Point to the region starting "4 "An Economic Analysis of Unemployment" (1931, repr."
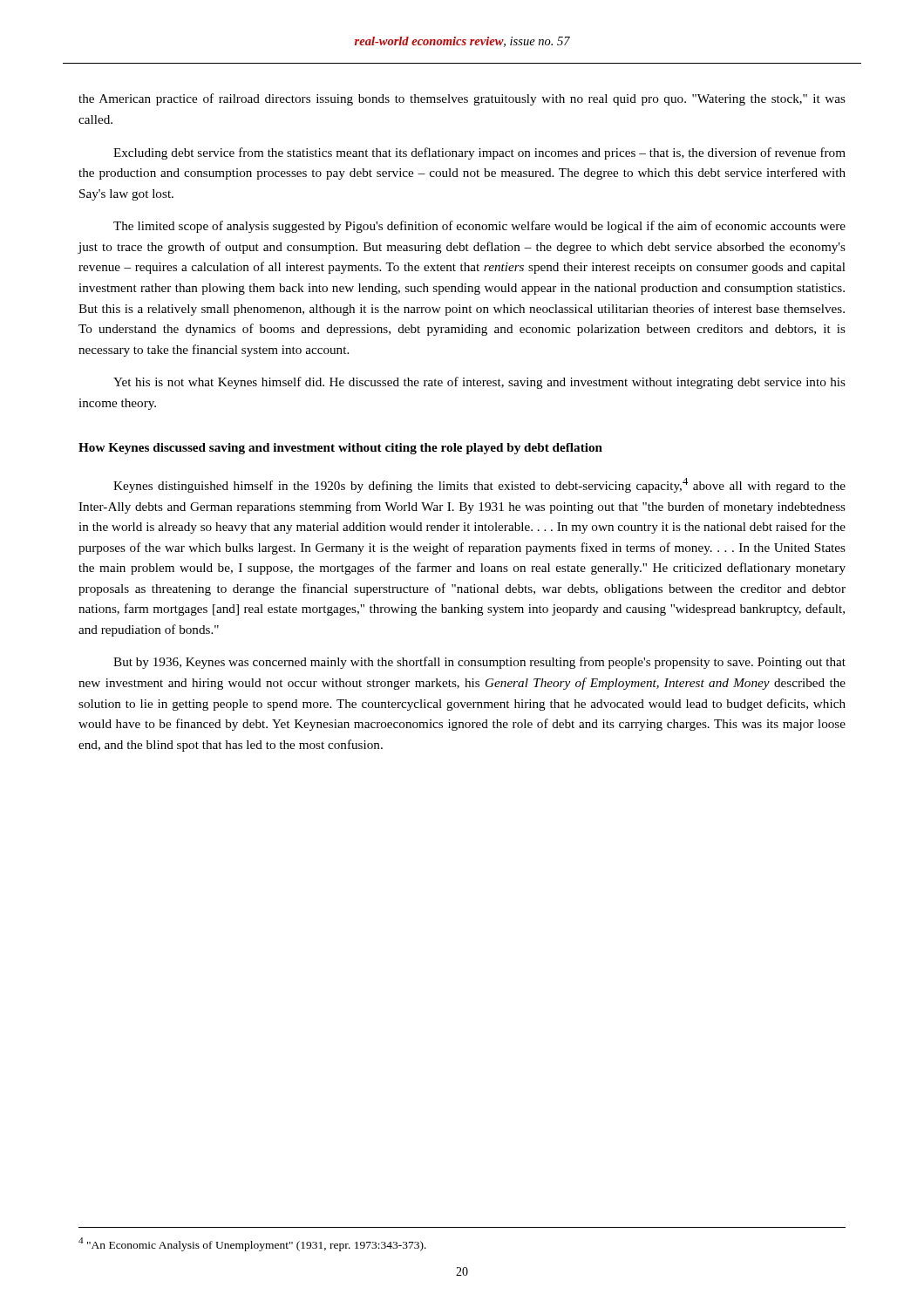The image size is (924, 1308). (253, 1242)
